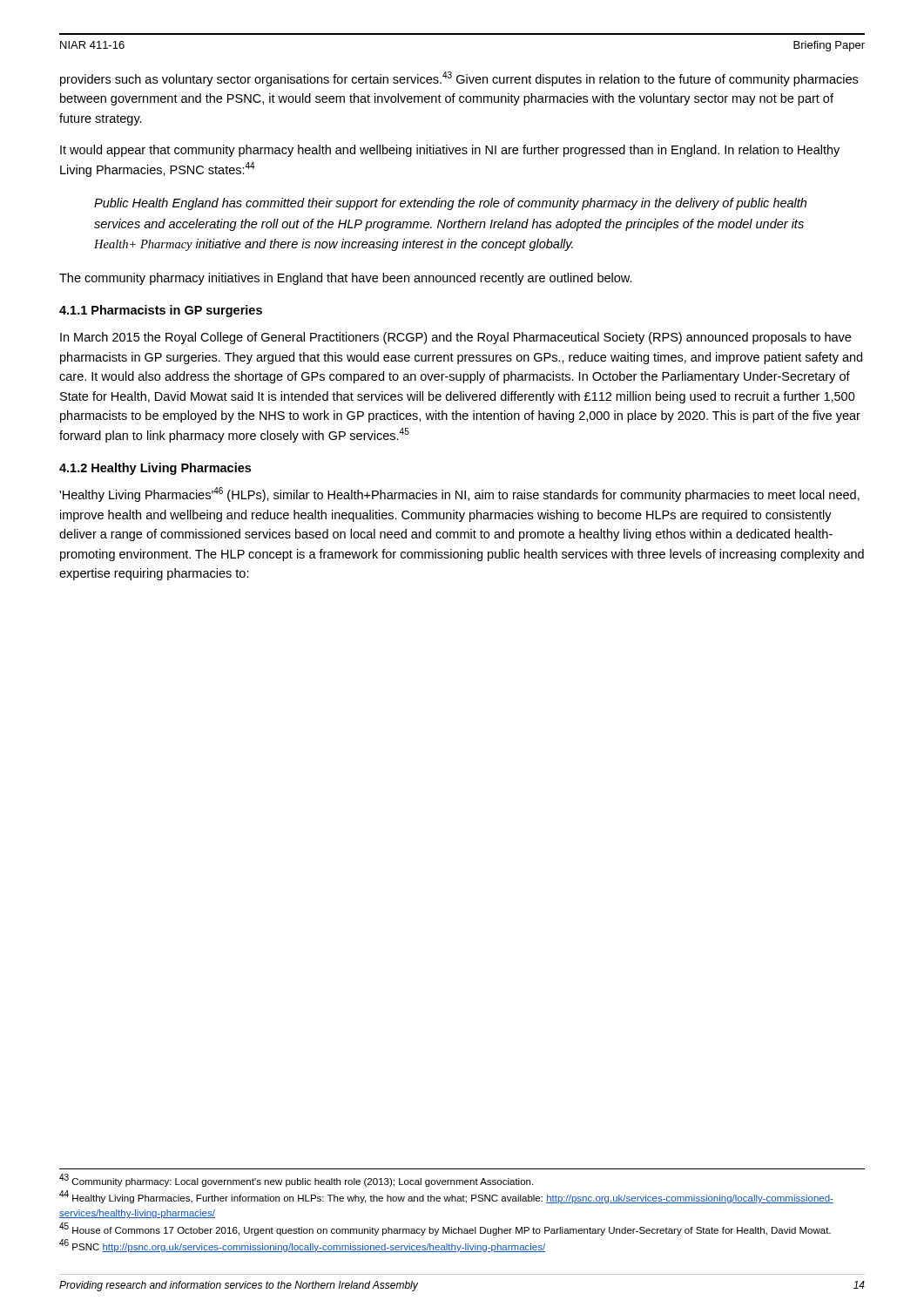Click on the text block that says "'Healthy Living Pharmacies'46 (HLPs), similar to Health+Pharmacies in"

462,533
